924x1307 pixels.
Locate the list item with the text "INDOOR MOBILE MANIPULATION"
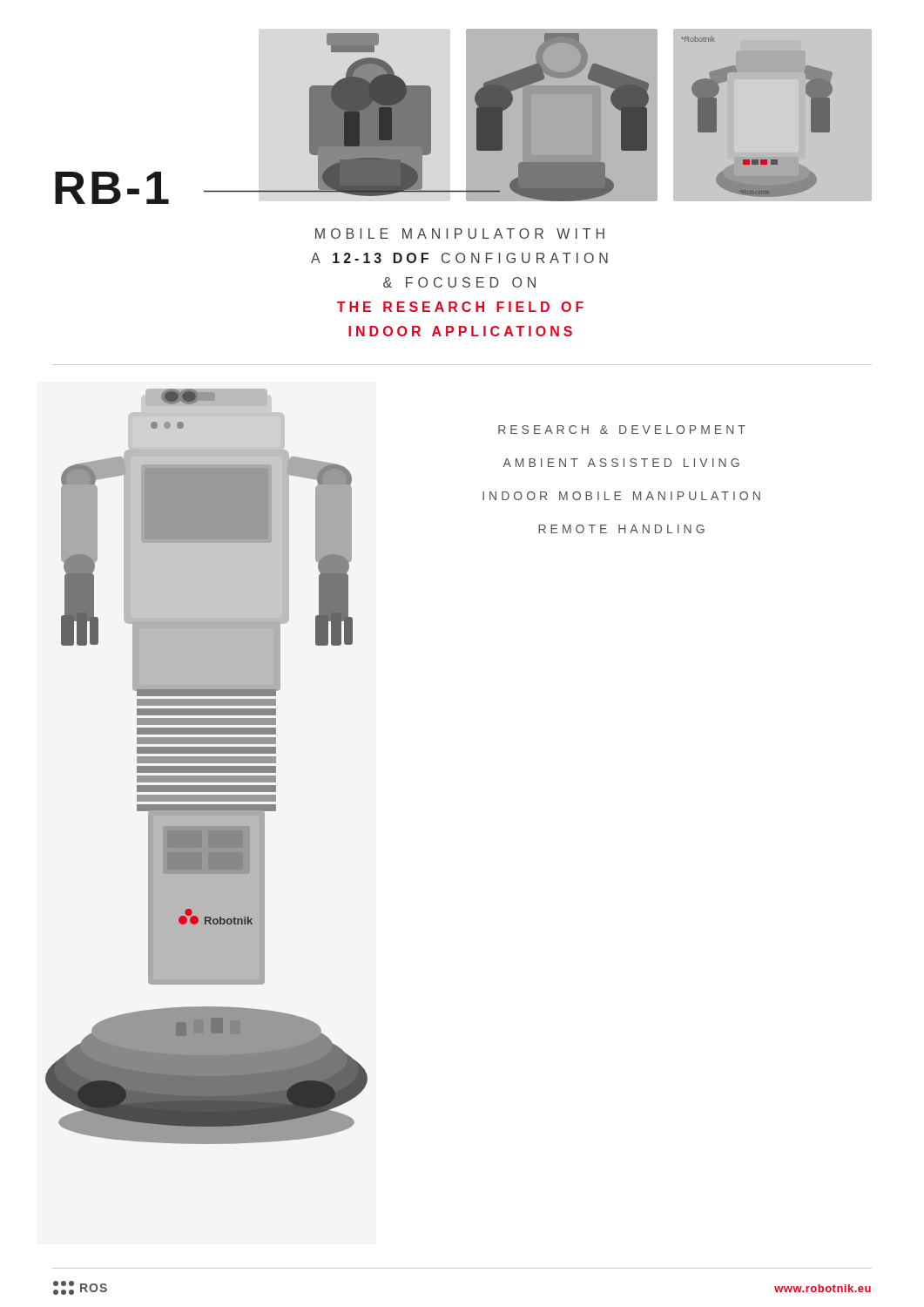pos(623,496)
